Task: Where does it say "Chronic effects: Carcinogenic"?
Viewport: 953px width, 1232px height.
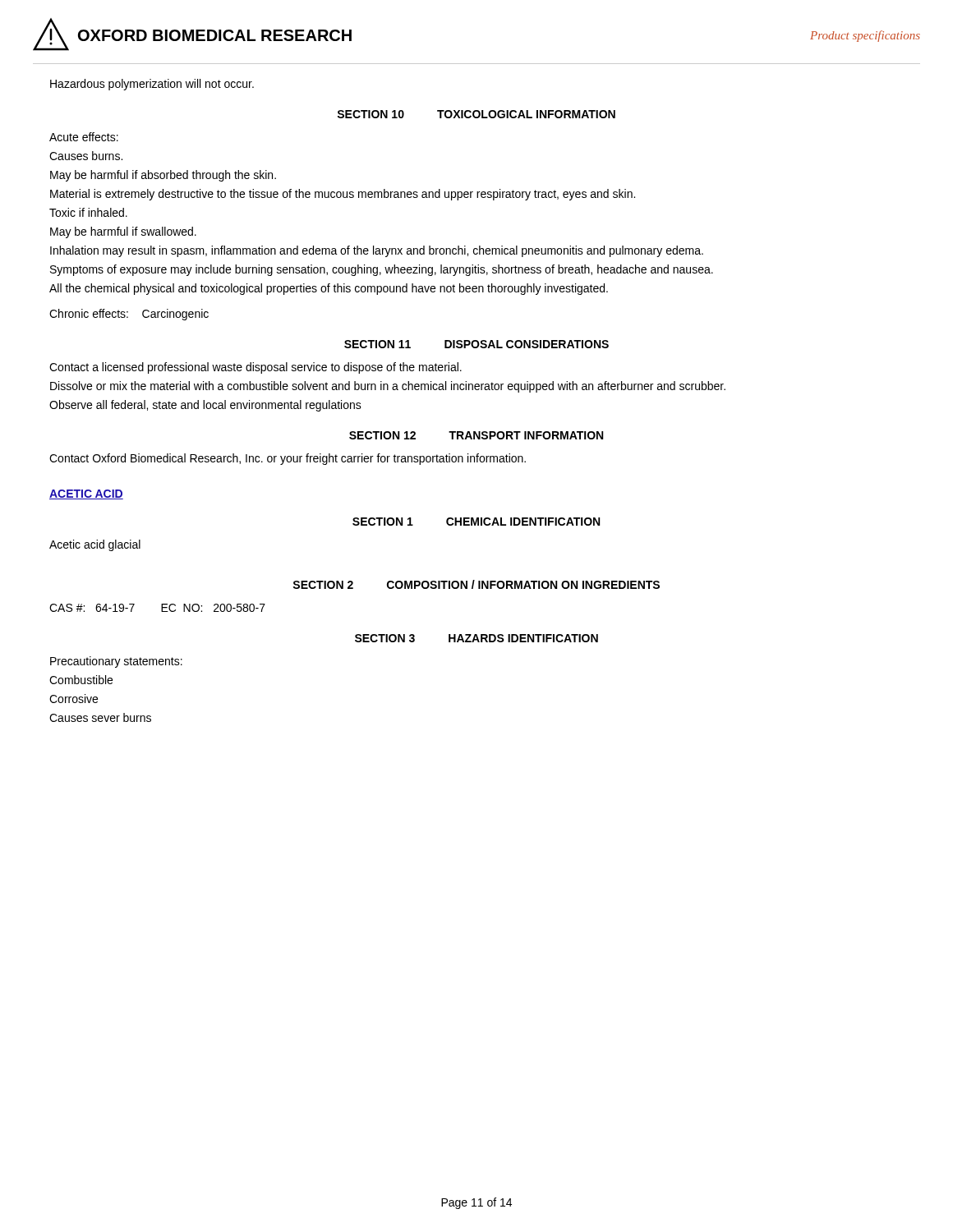Action: (x=129, y=314)
